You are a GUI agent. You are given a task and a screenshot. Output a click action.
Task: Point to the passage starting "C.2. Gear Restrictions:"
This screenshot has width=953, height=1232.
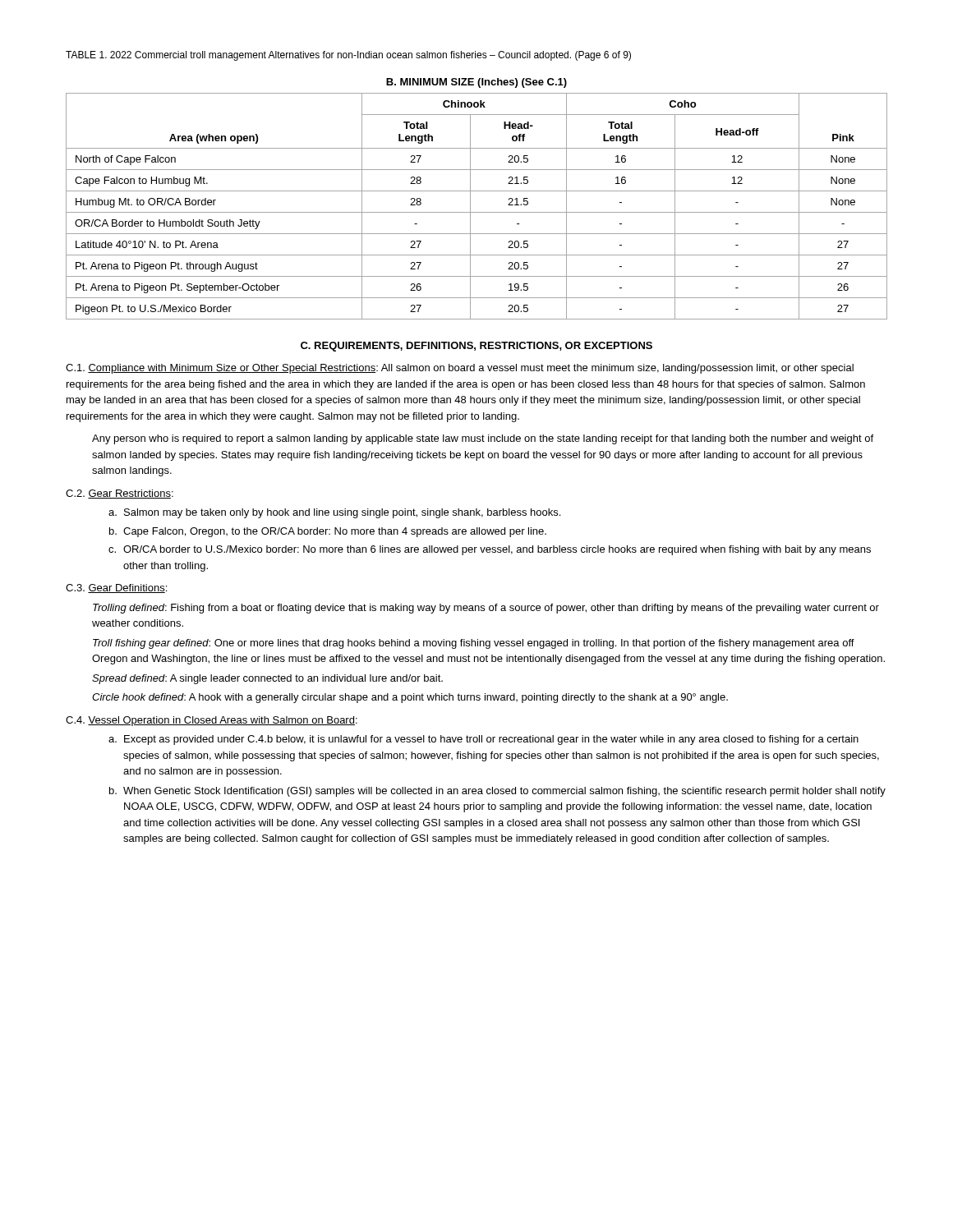tap(120, 493)
